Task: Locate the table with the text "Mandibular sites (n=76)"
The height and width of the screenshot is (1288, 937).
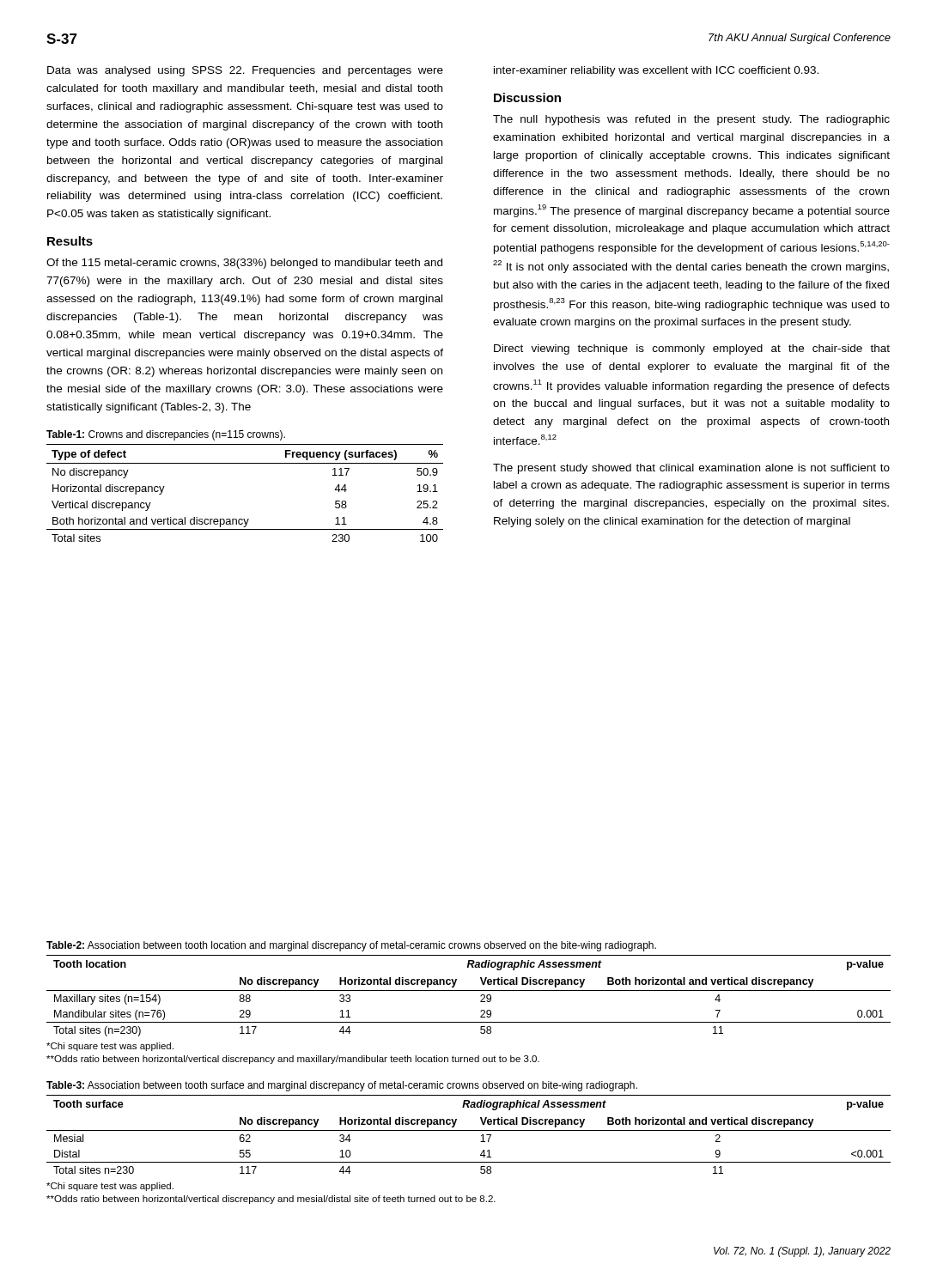Action: [468, 996]
